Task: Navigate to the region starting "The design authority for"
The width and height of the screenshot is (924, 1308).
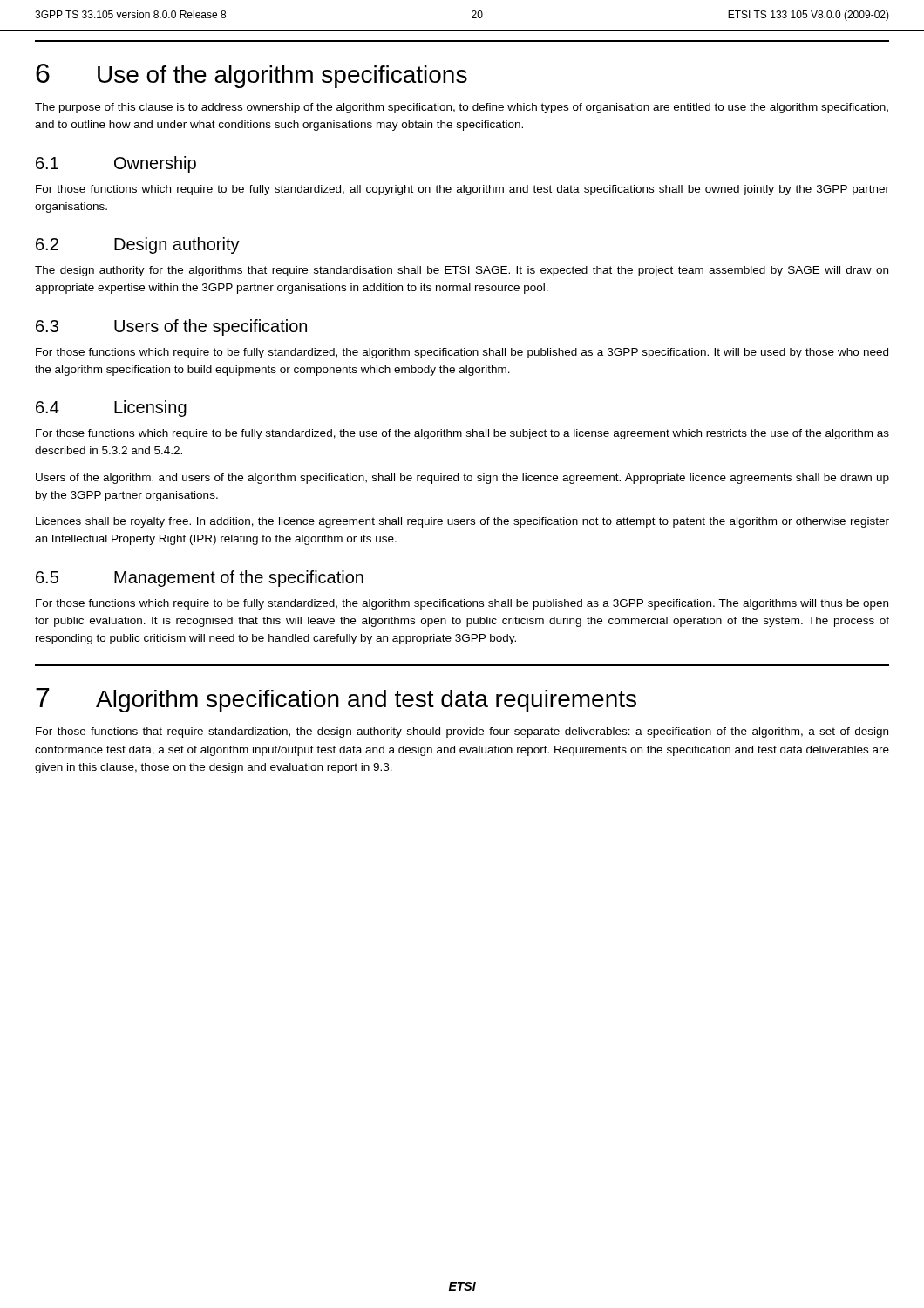Action: coord(462,279)
